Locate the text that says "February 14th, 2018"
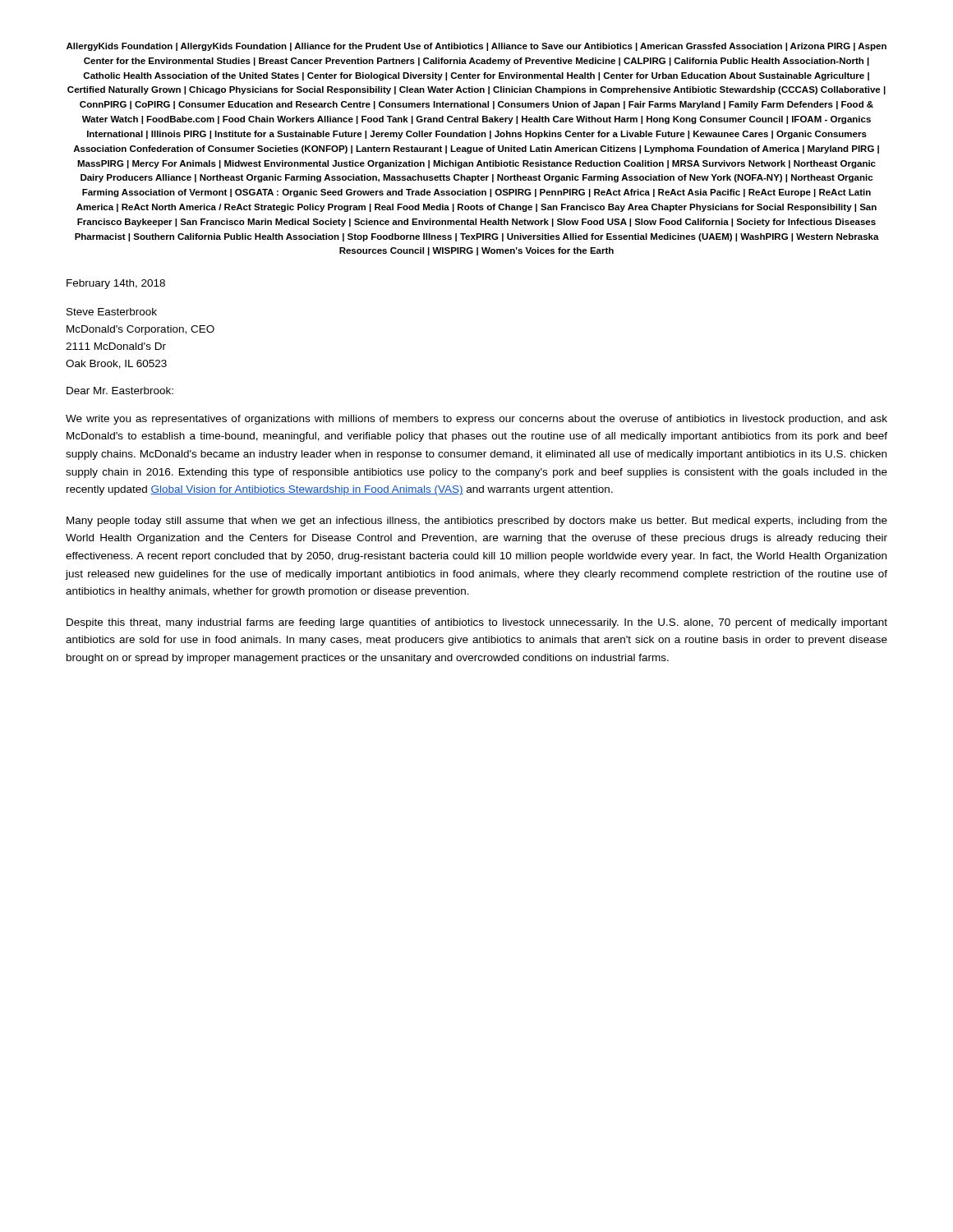The image size is (953, 1232). pos(116,283)
